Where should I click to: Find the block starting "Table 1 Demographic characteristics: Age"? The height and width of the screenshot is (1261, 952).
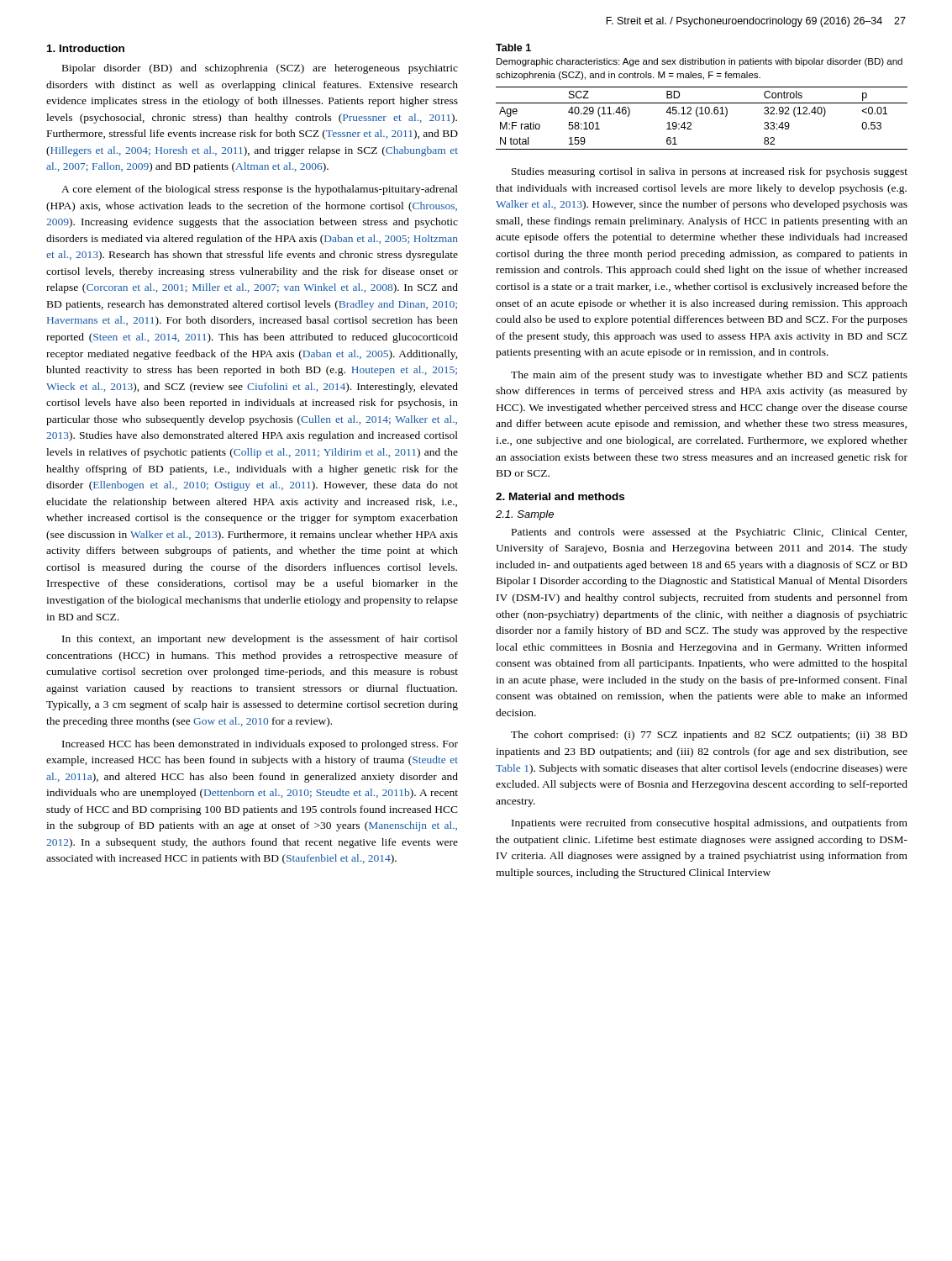tap(702, 62)
